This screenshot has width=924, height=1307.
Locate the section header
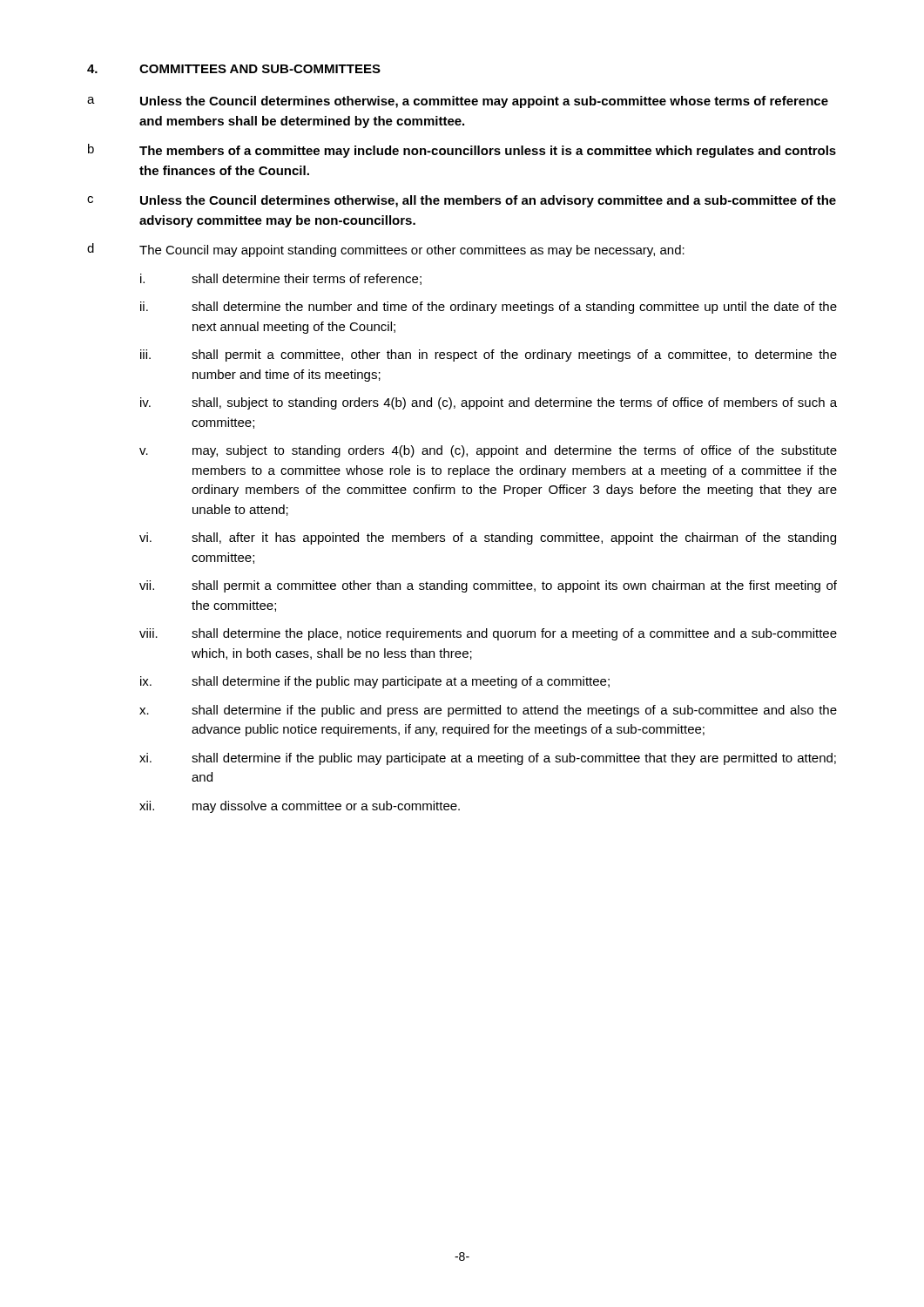pyautogui.click(x=234, y=68)
